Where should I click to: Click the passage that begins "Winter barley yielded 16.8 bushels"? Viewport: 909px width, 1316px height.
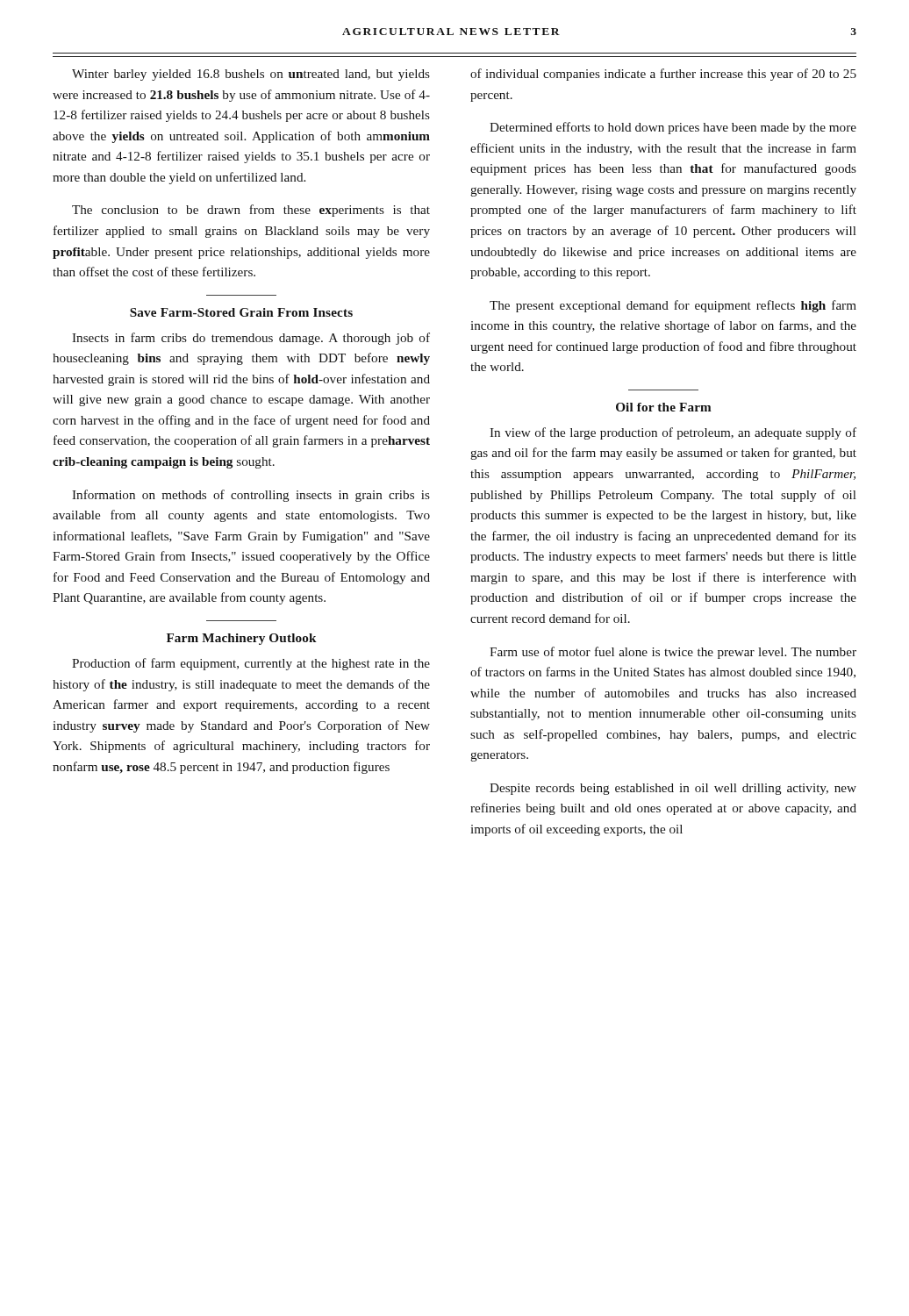pyautogui.click(x=241, y=125)
